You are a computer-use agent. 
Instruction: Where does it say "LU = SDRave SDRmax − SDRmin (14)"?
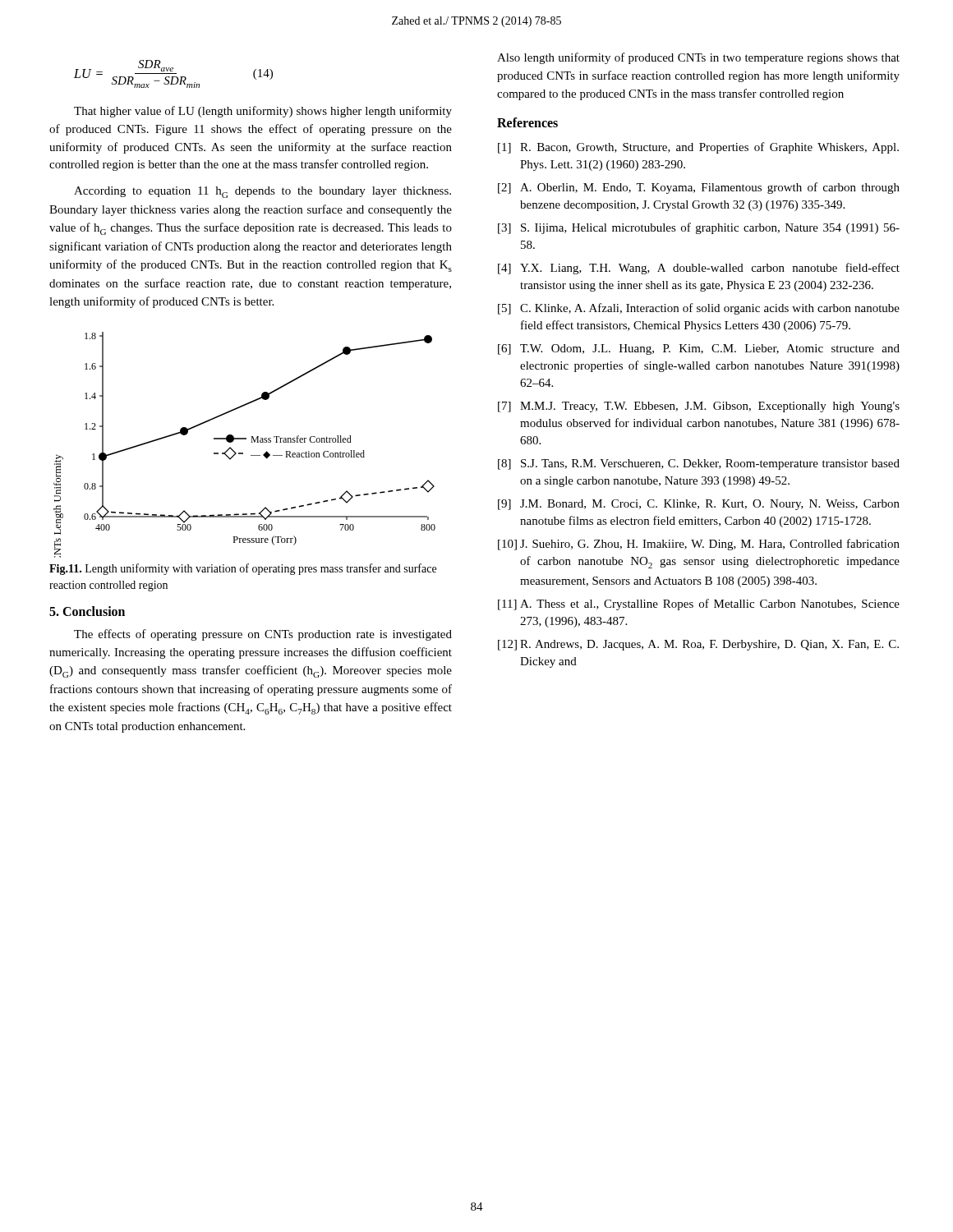tap(174, 74)
